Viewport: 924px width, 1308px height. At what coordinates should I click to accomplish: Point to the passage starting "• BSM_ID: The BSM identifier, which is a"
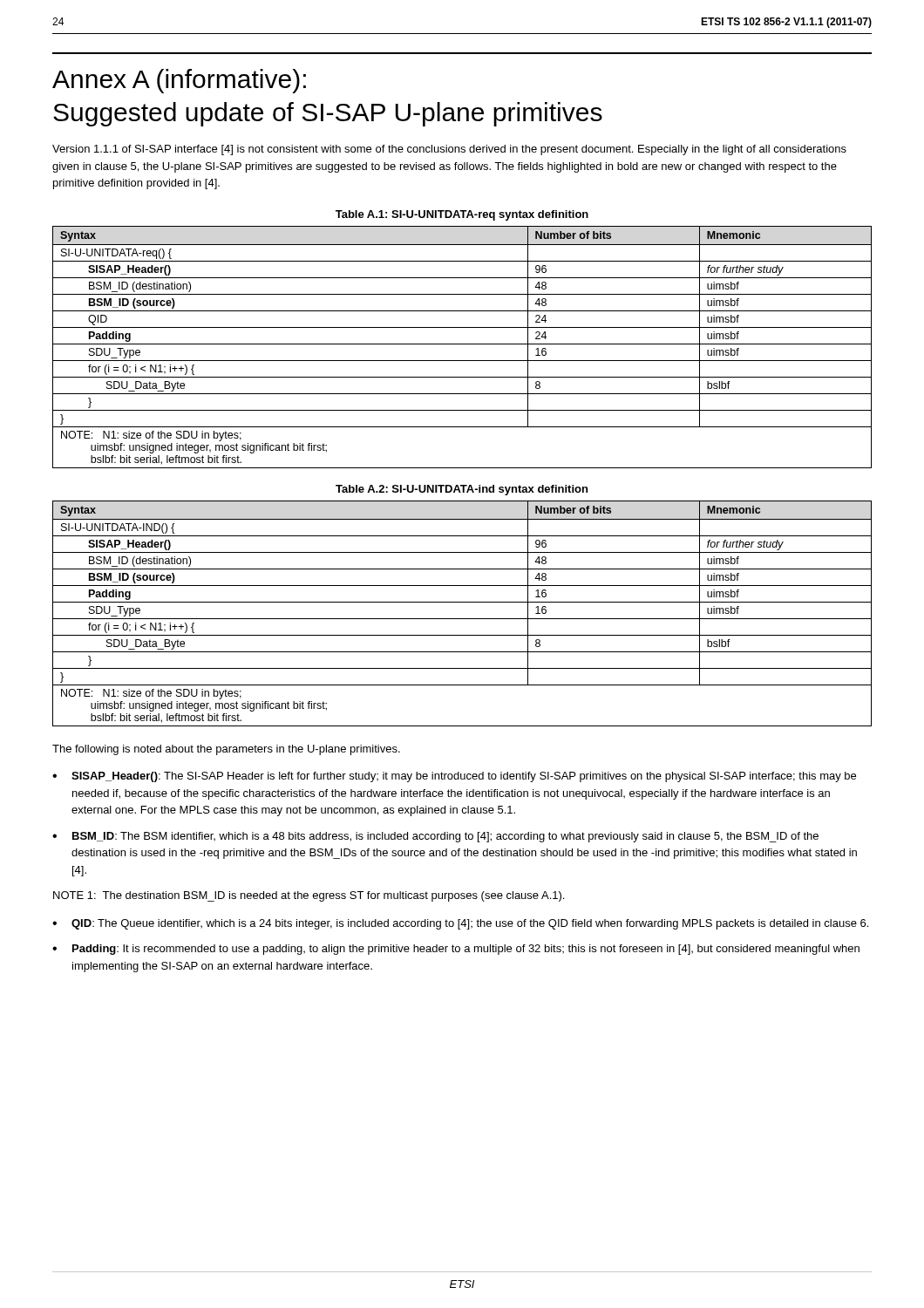(462, 853)
